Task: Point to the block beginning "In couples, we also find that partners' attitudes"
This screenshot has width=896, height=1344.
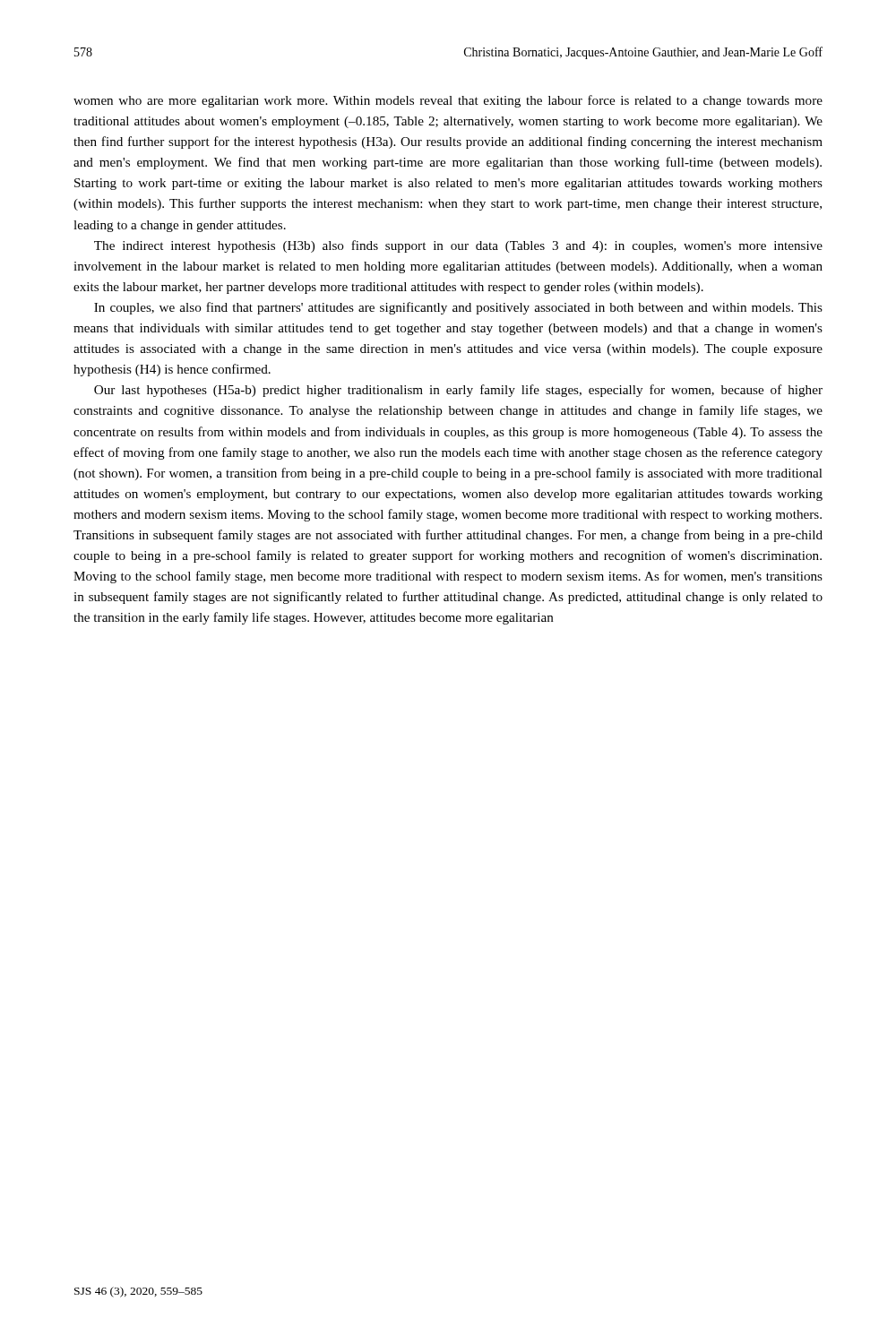Action: (x=448, y=338)
